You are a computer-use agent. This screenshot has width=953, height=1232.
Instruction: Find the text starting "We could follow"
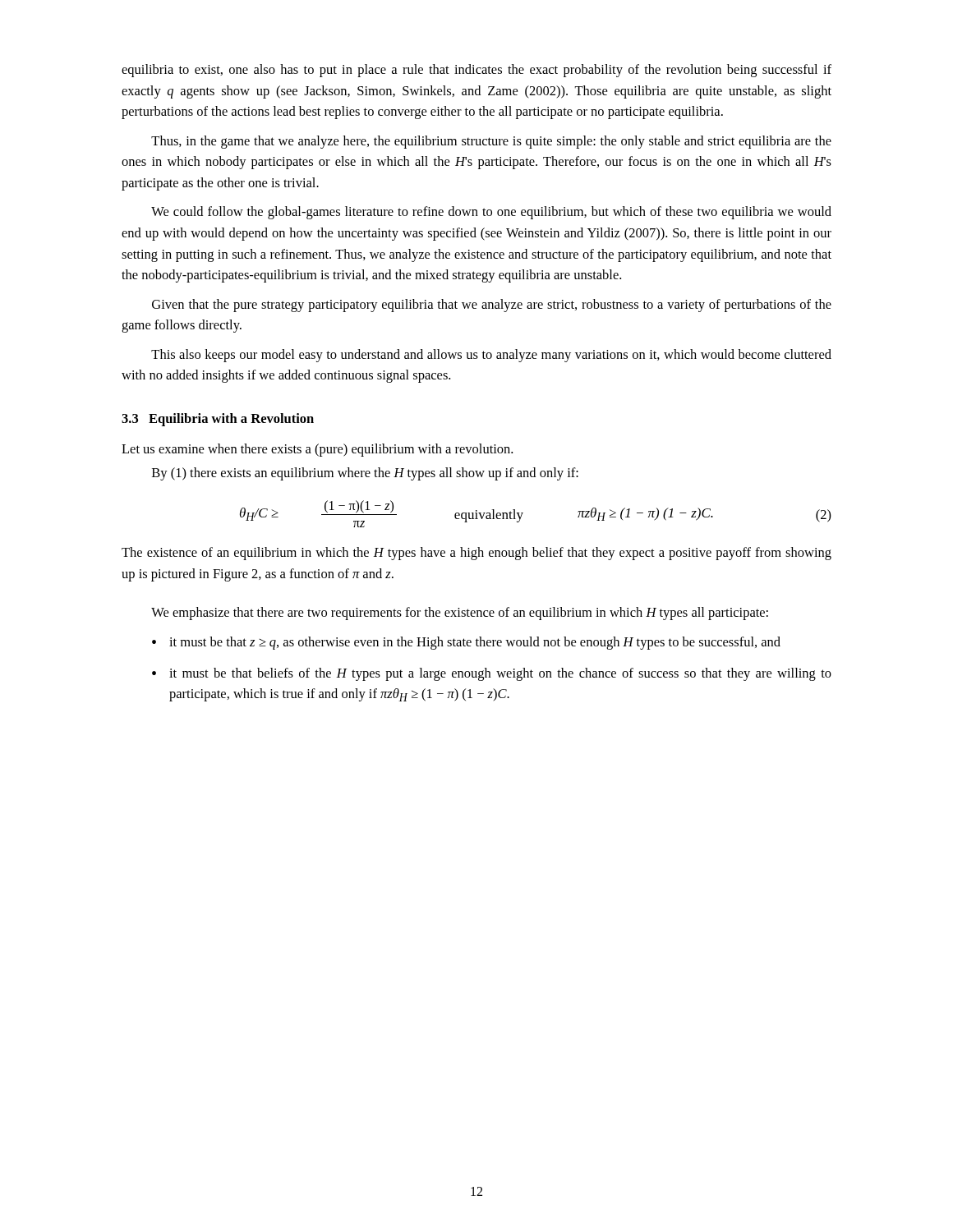pyautogui.click(x=476, y=244)
